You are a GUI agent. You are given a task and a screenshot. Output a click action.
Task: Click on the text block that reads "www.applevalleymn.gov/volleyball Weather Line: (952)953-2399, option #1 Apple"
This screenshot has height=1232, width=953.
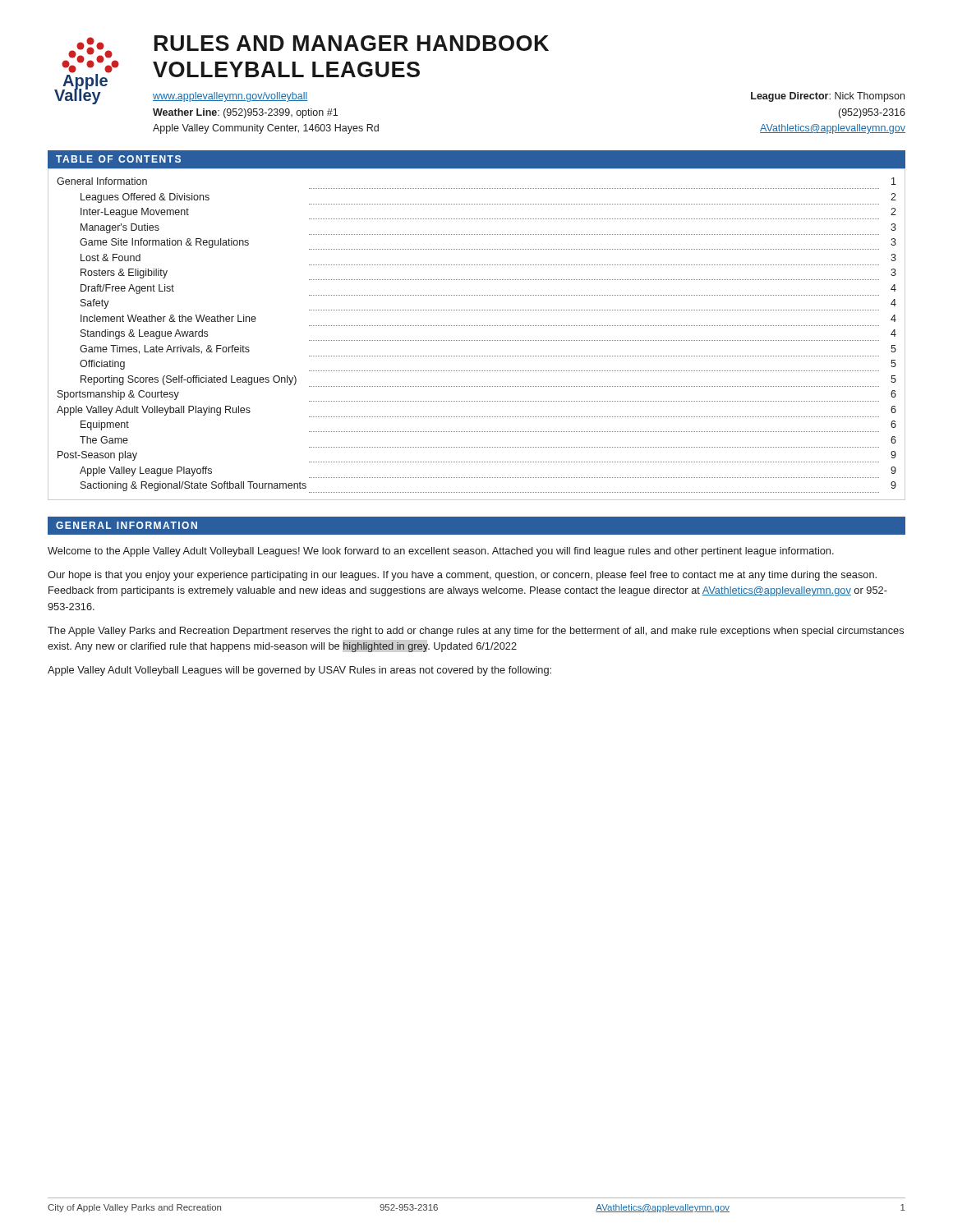266,112
